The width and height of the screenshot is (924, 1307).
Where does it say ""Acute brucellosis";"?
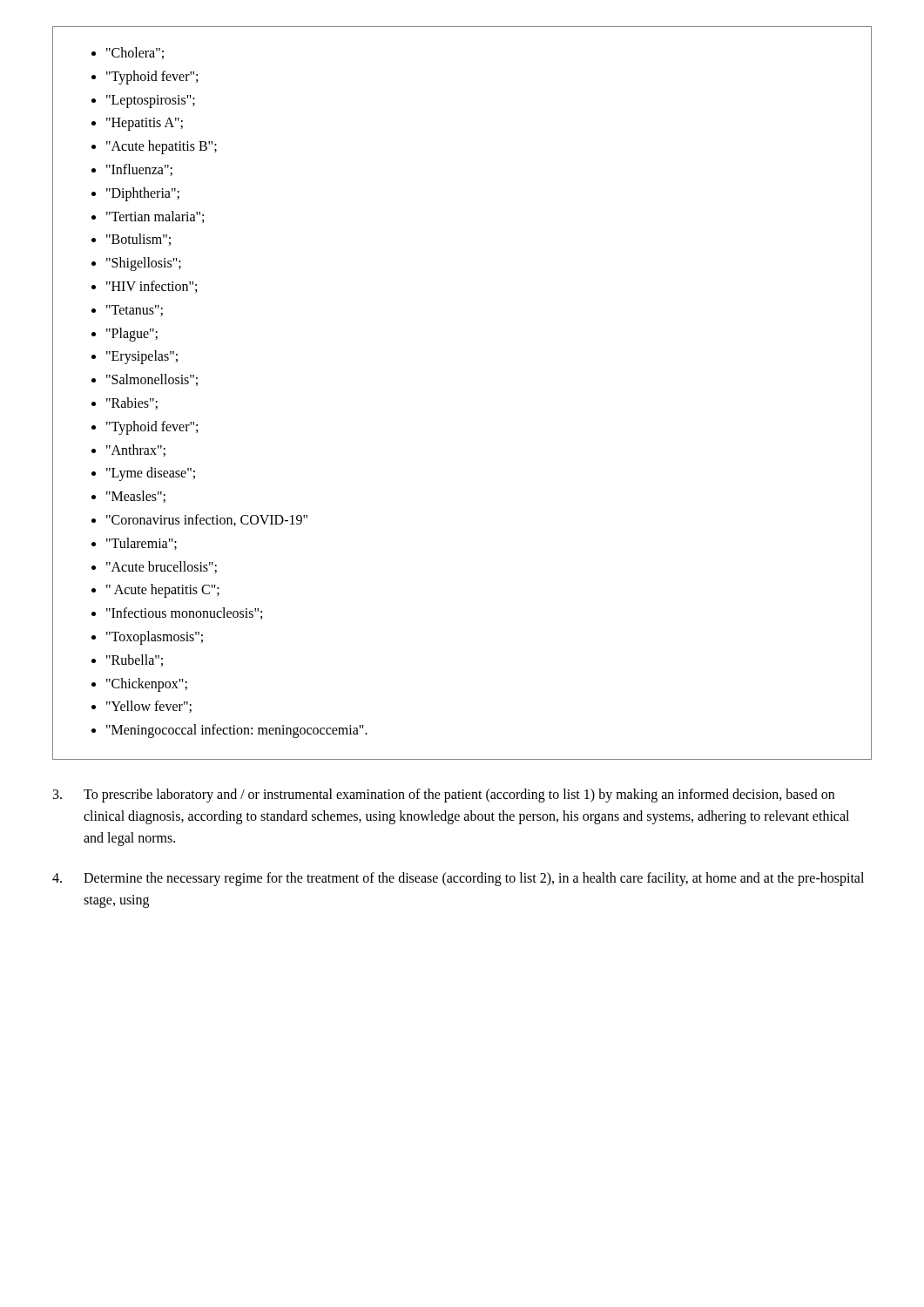[x=162, y=566]
